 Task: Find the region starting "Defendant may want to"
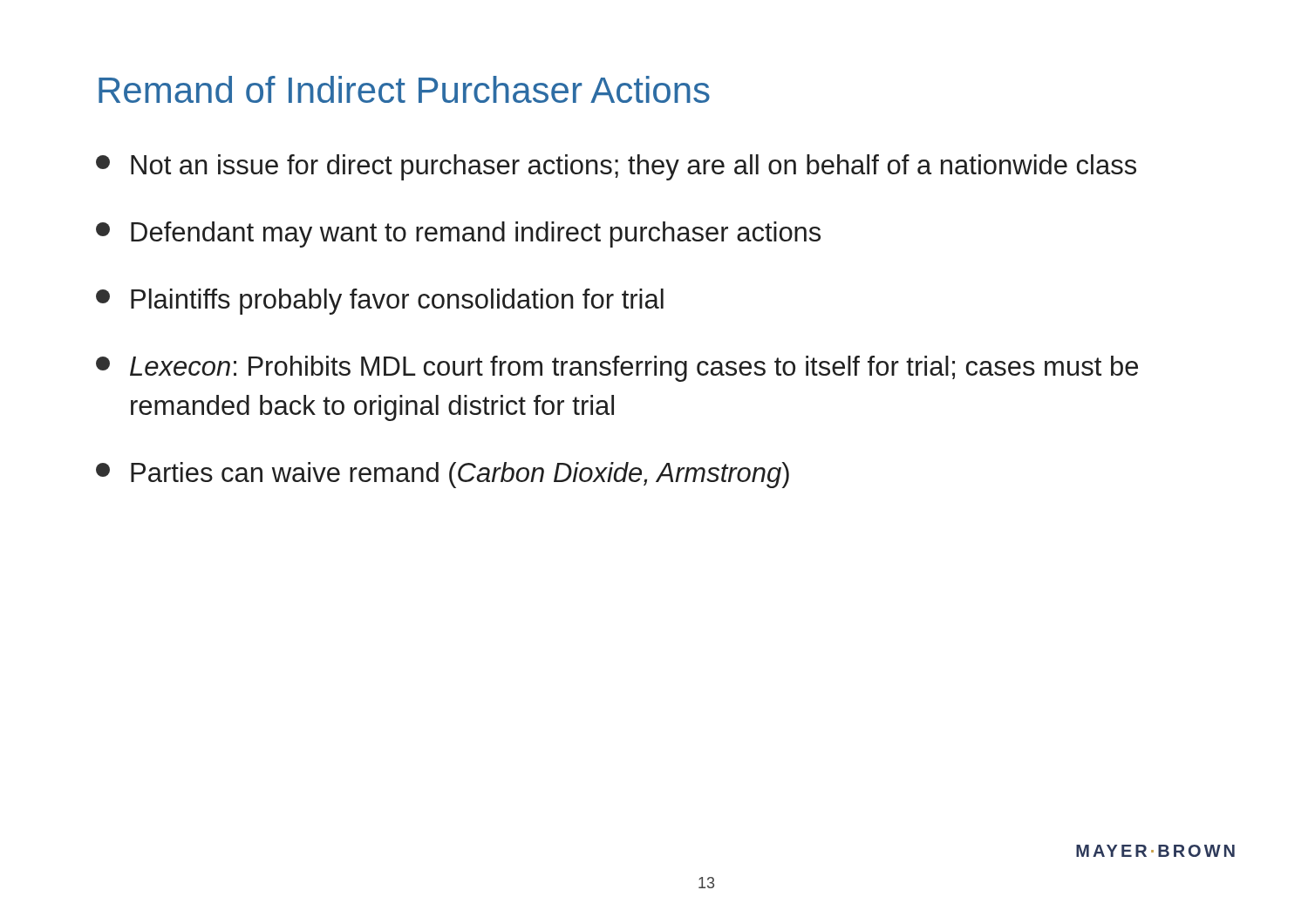(x=658, y=233)
